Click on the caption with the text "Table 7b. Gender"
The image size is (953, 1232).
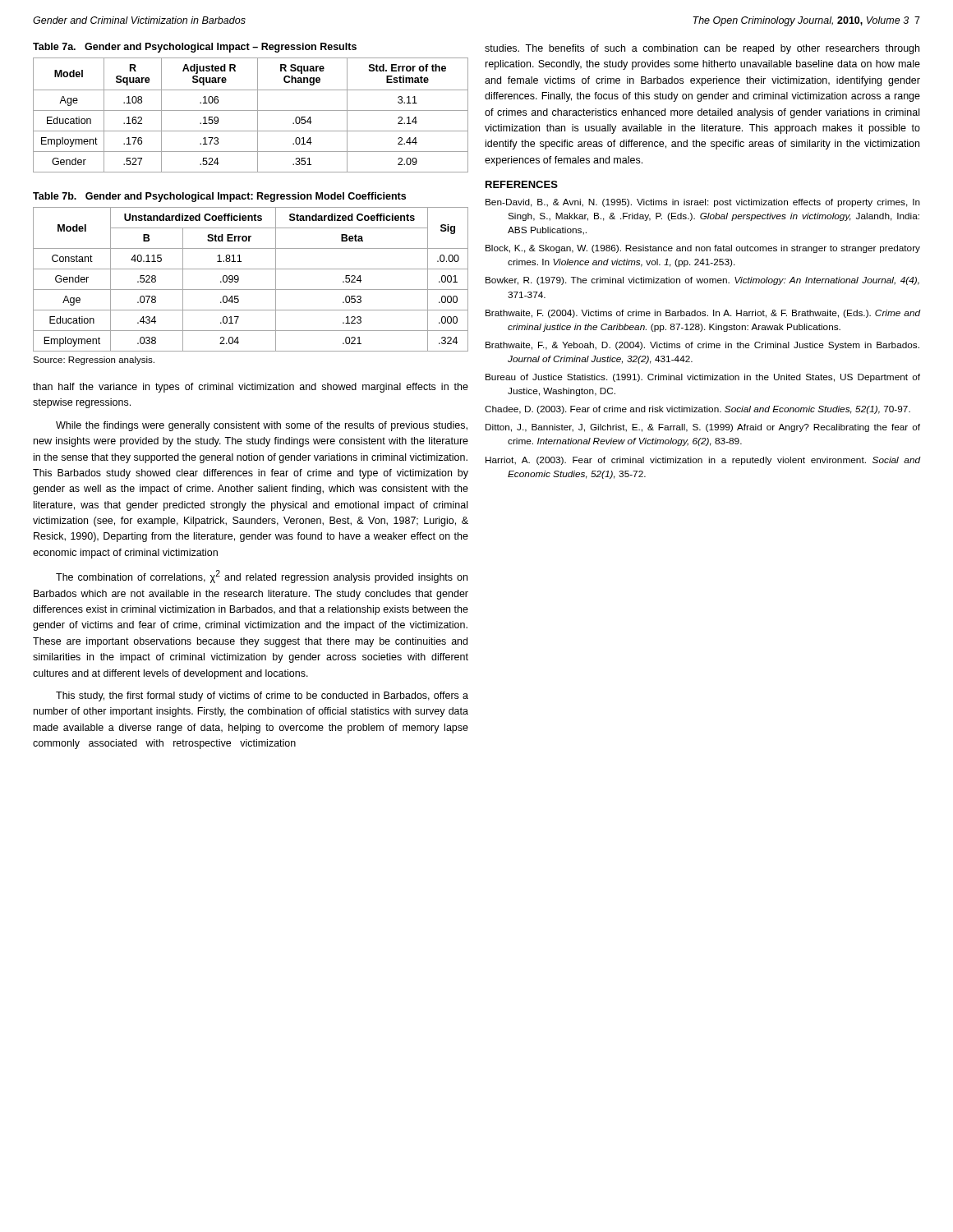pos(220,196)
